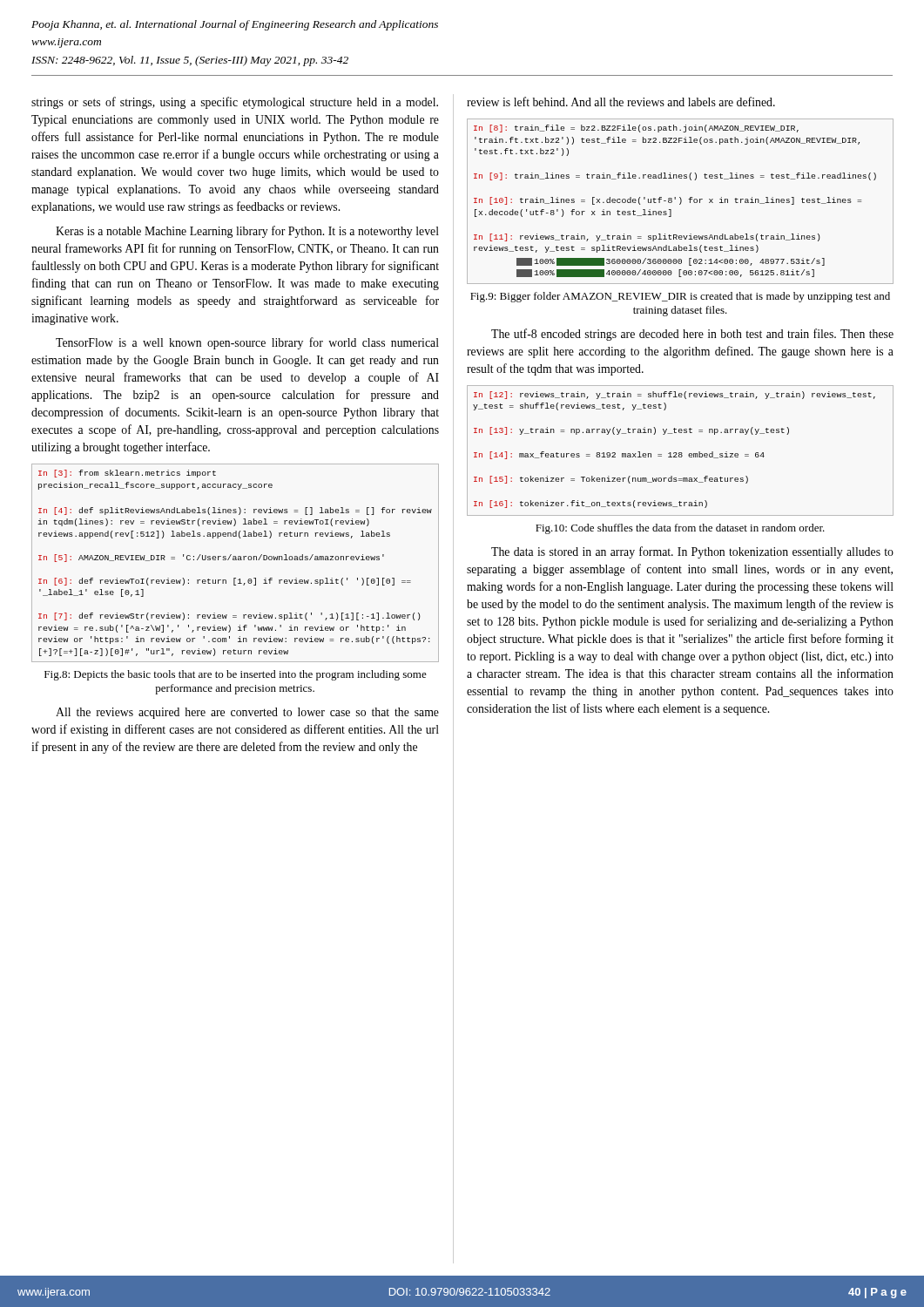Select the passage starting "The data is stored in"
This screenshot has height=1307, width=924.
(x=680, y=631)
